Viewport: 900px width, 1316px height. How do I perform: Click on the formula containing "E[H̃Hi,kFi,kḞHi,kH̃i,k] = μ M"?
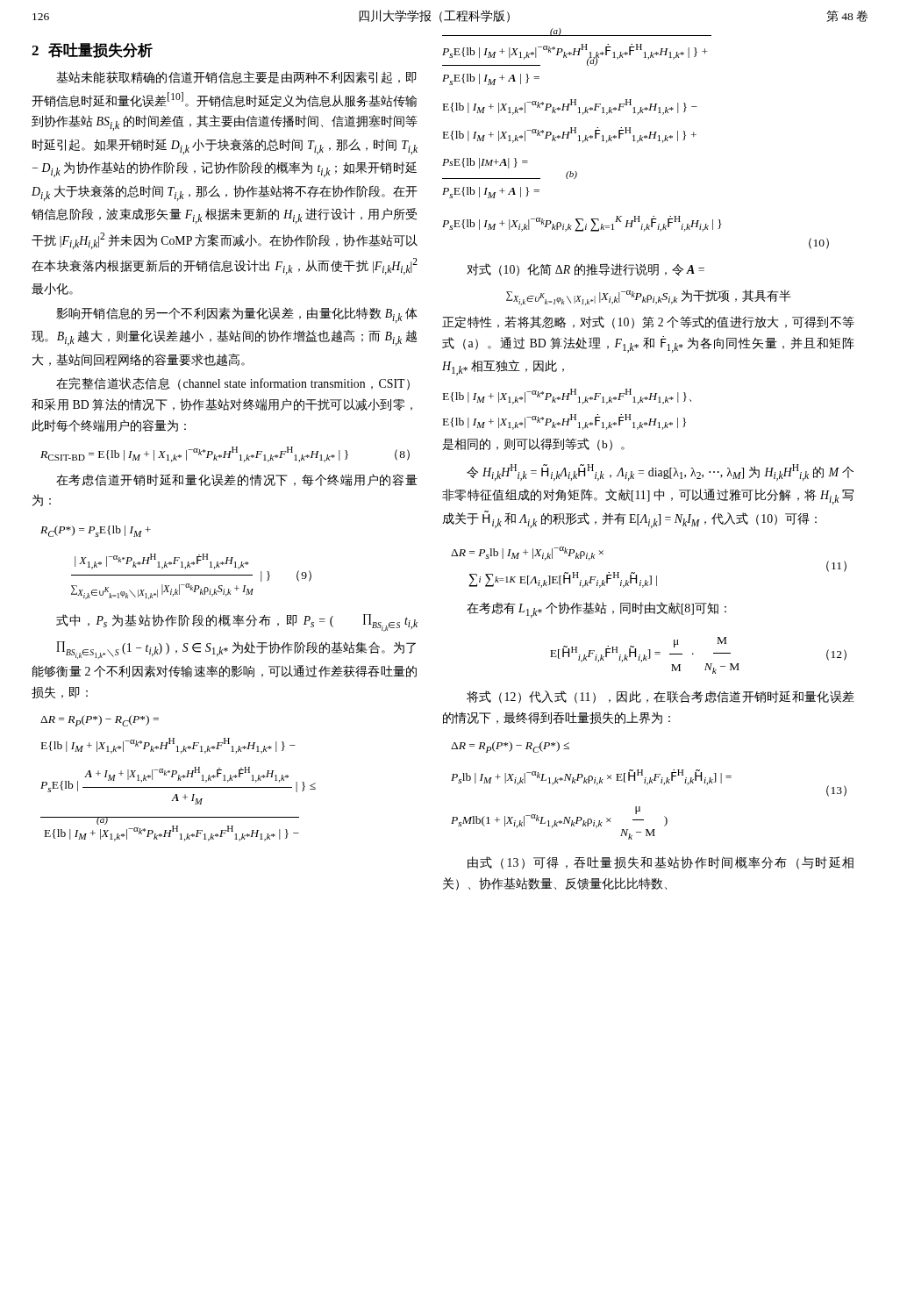702,654
